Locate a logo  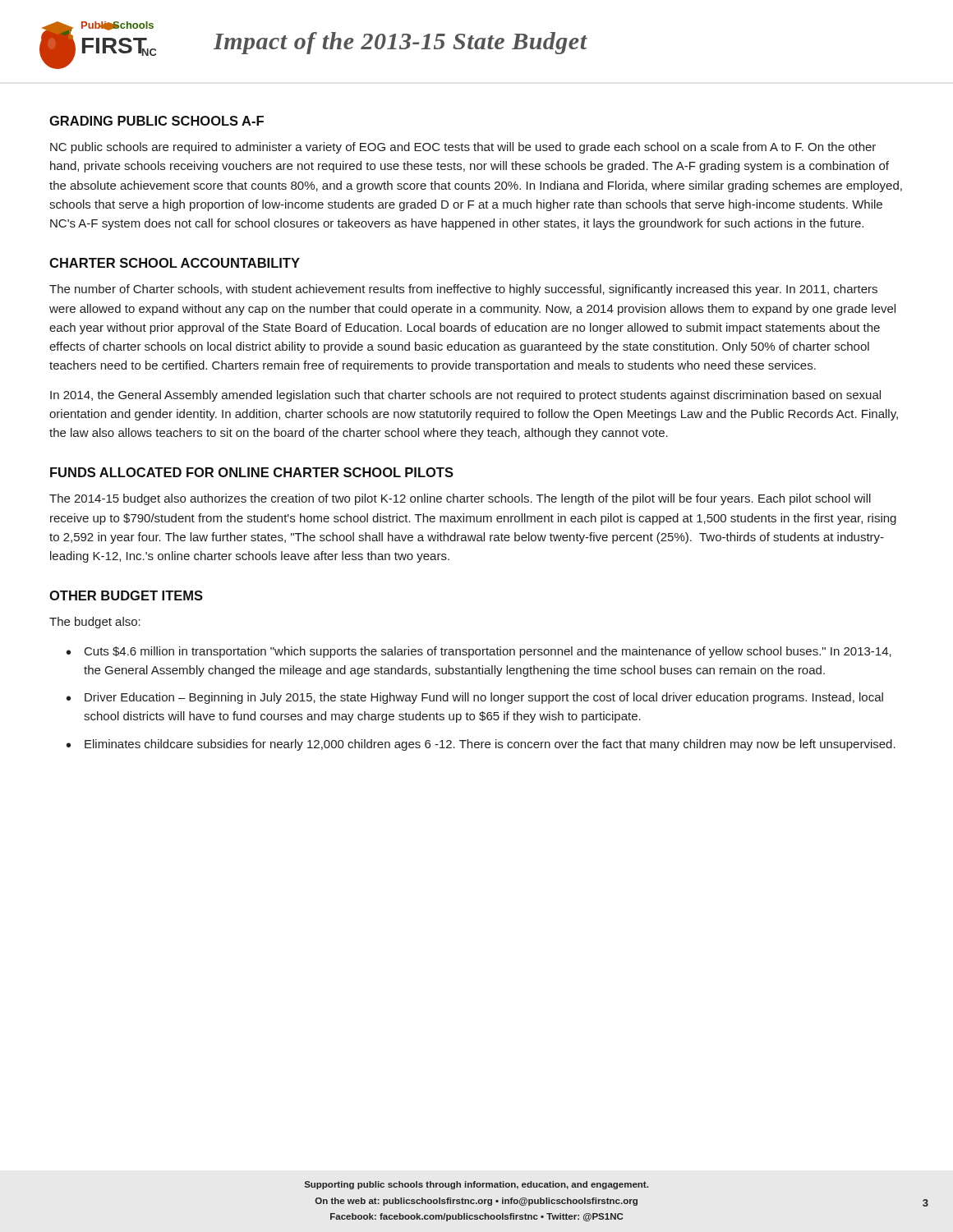[107, 41]
